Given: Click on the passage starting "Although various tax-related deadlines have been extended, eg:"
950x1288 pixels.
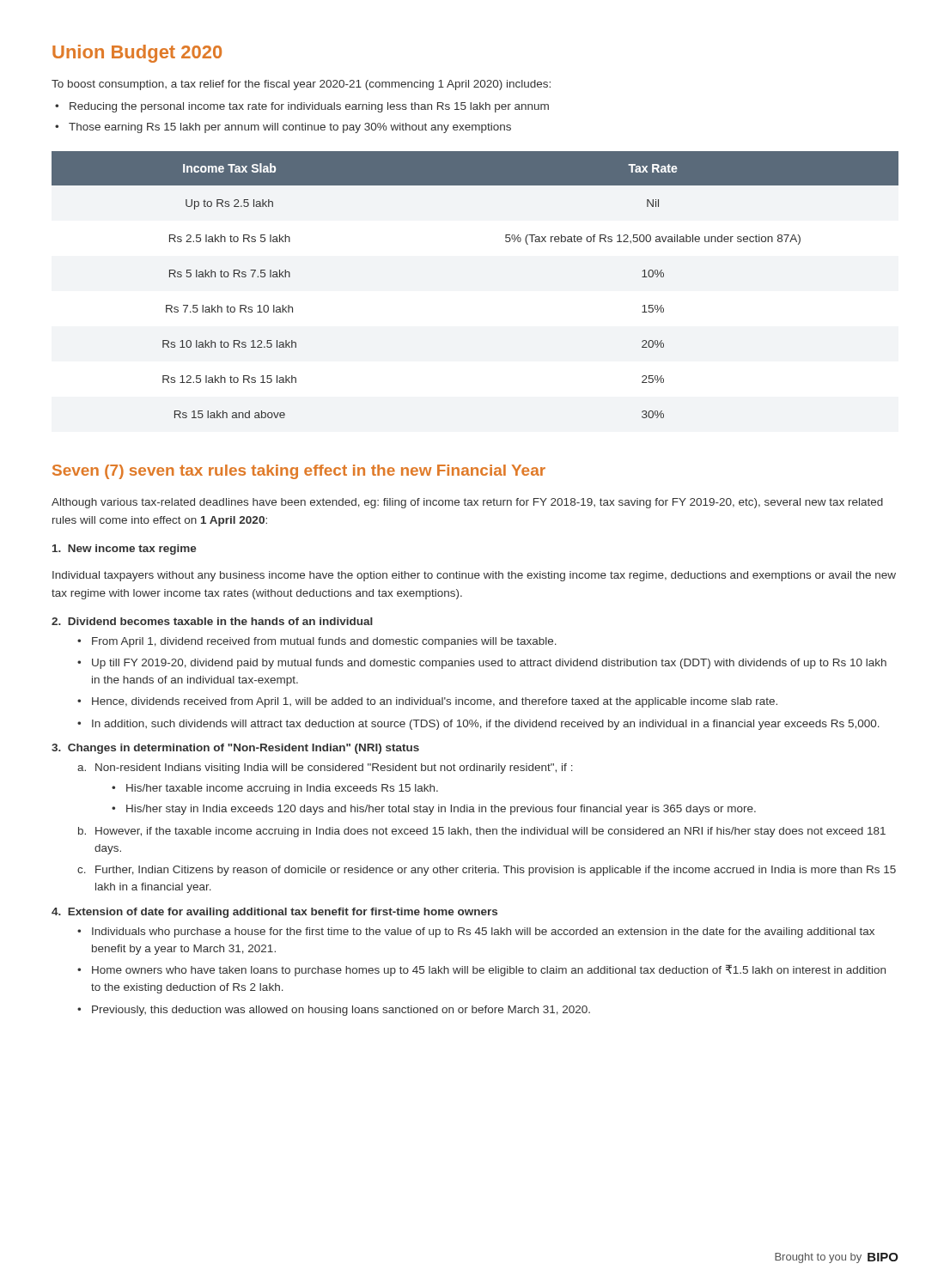Looking at the screenshot, I should (475, 512).
